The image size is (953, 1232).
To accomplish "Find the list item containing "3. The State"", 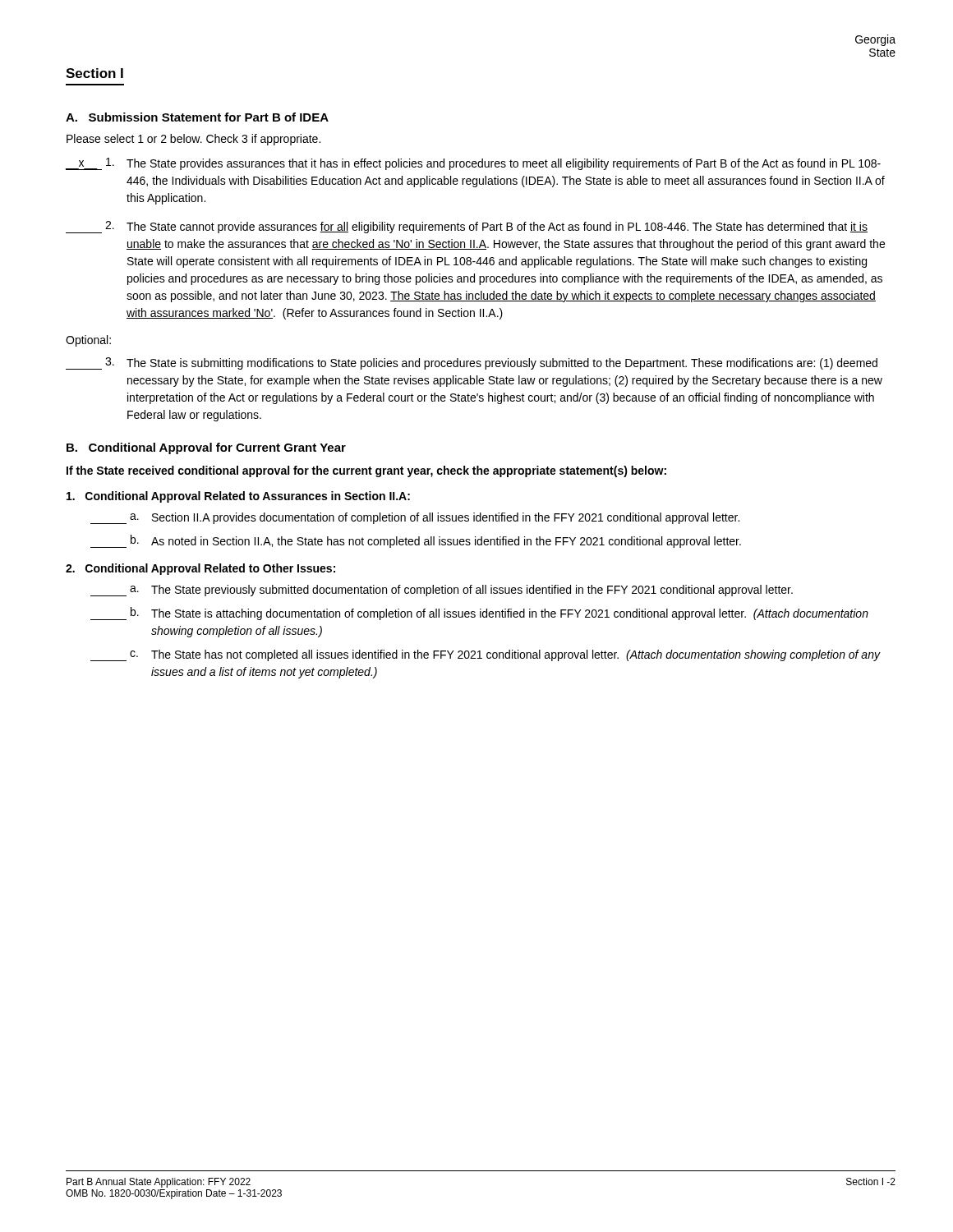I will click(x=481, y=389).
